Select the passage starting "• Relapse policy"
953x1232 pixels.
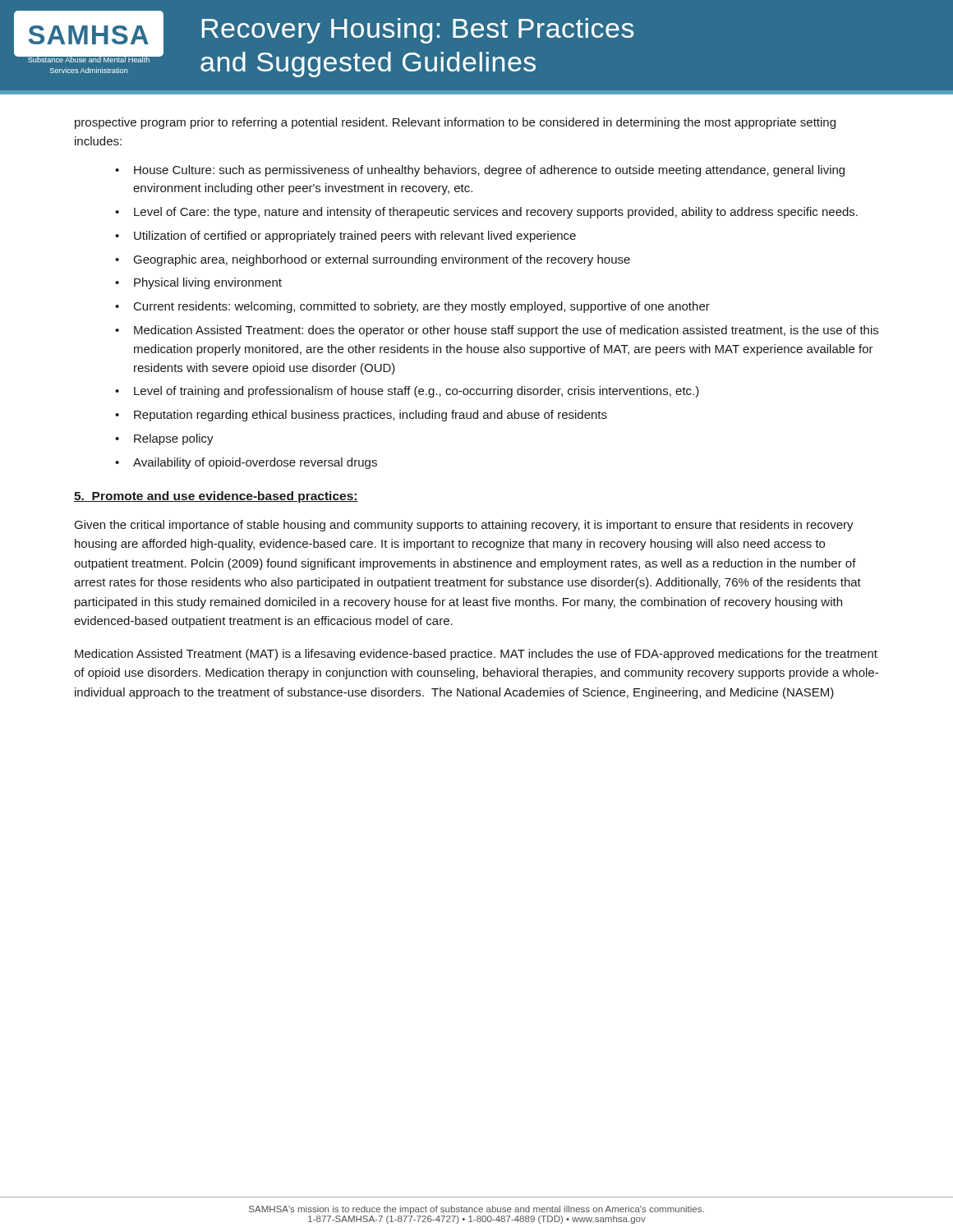(x=164, y=439)
